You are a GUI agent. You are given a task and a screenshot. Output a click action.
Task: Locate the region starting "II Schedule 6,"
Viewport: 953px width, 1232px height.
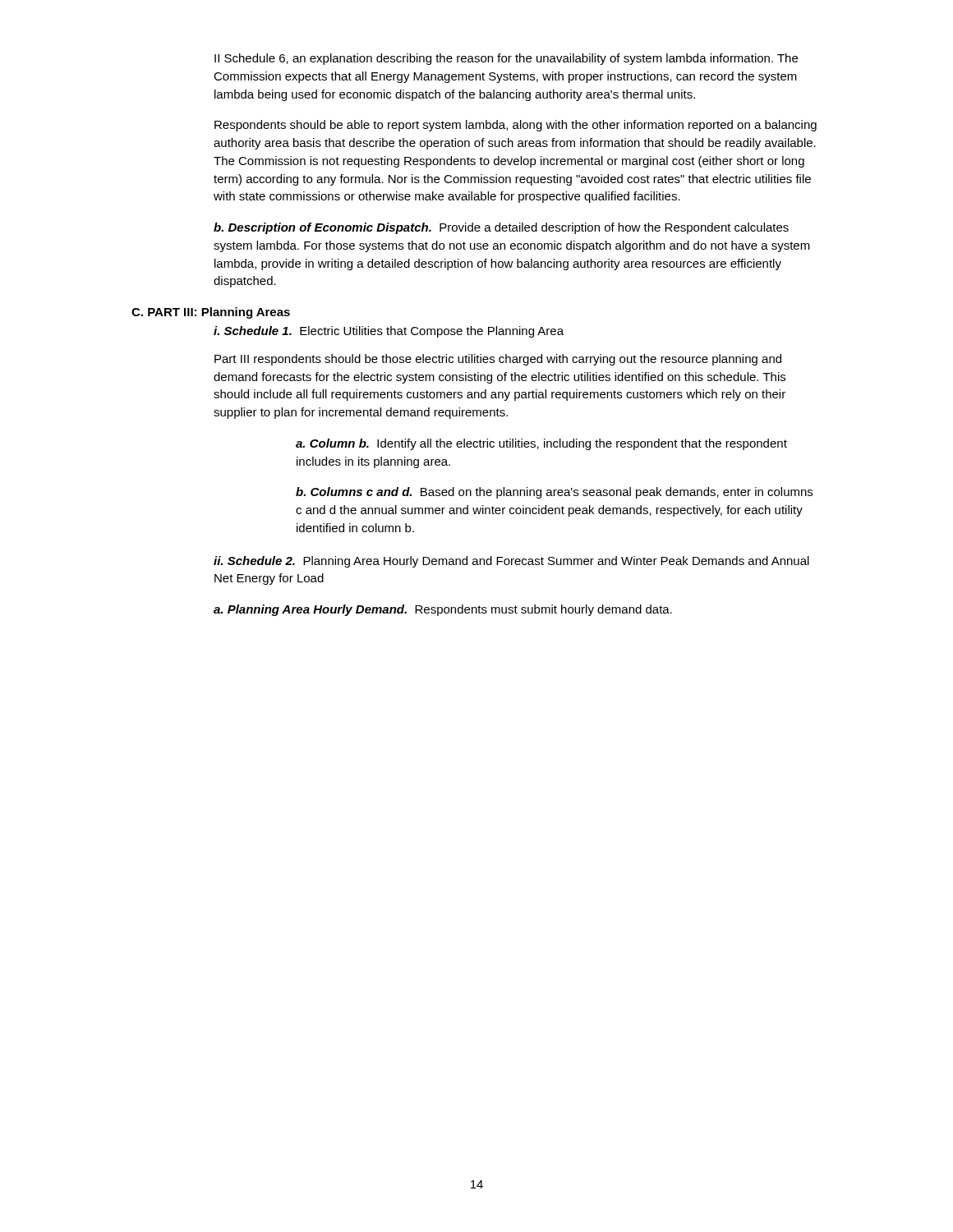pos(506,76)
